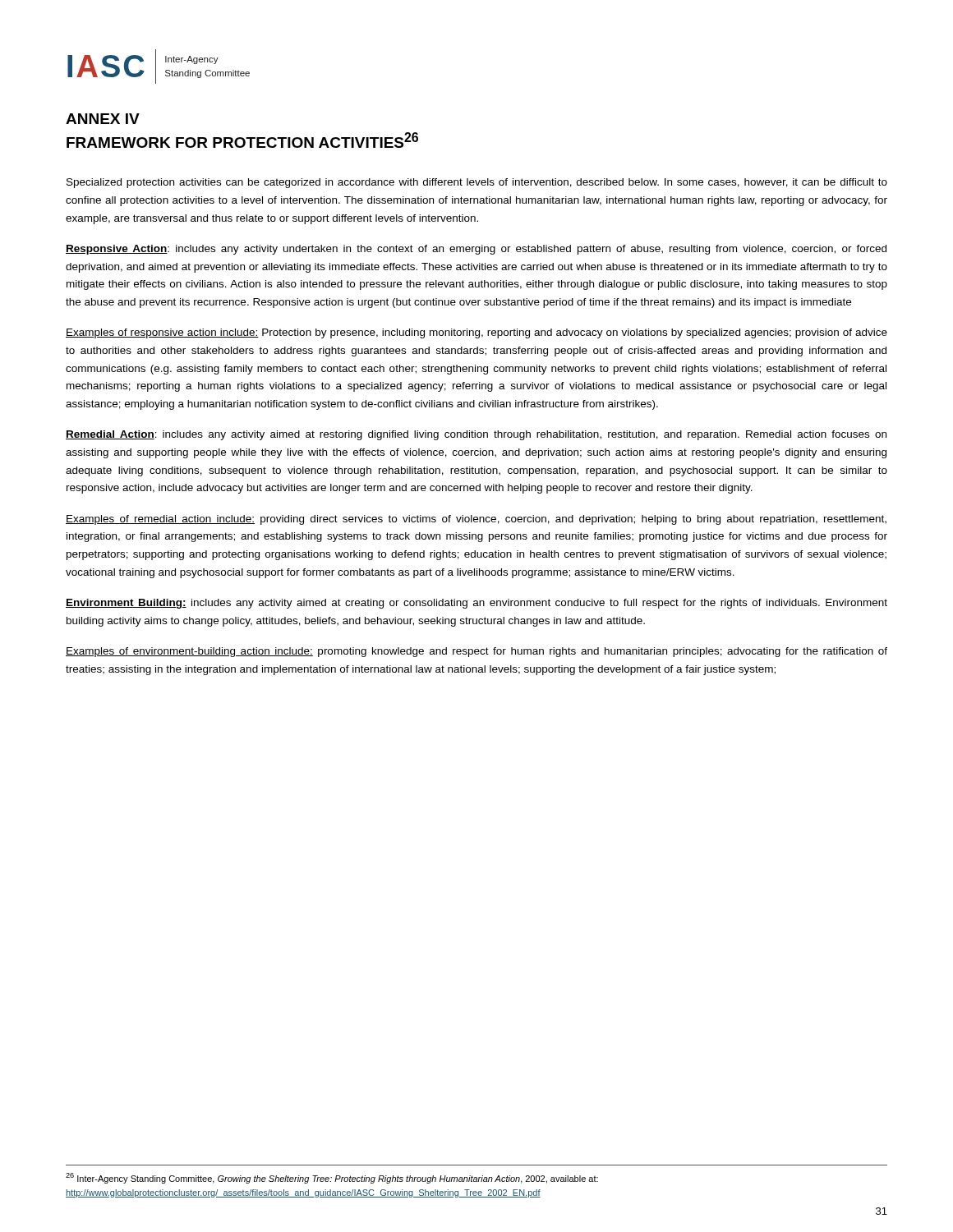This screenshot has height=1232, width=953.
Task: Locate the title that opens with "ANNEX IV FRAMEWORK FOR PROTECTION"
Action: pyautogui.click(x=103, y=119)
